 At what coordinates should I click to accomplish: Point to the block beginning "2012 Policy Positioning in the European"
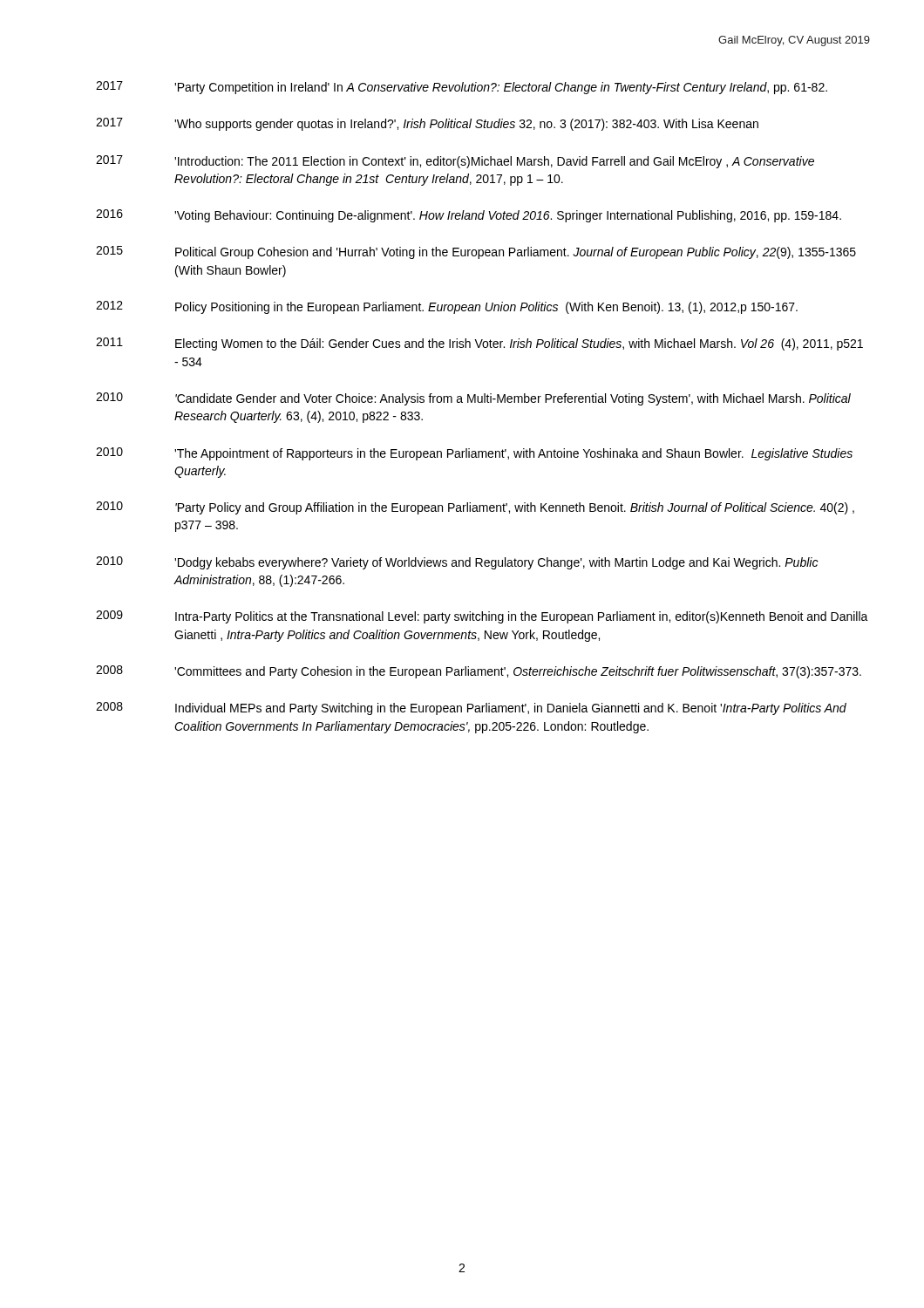483,307
